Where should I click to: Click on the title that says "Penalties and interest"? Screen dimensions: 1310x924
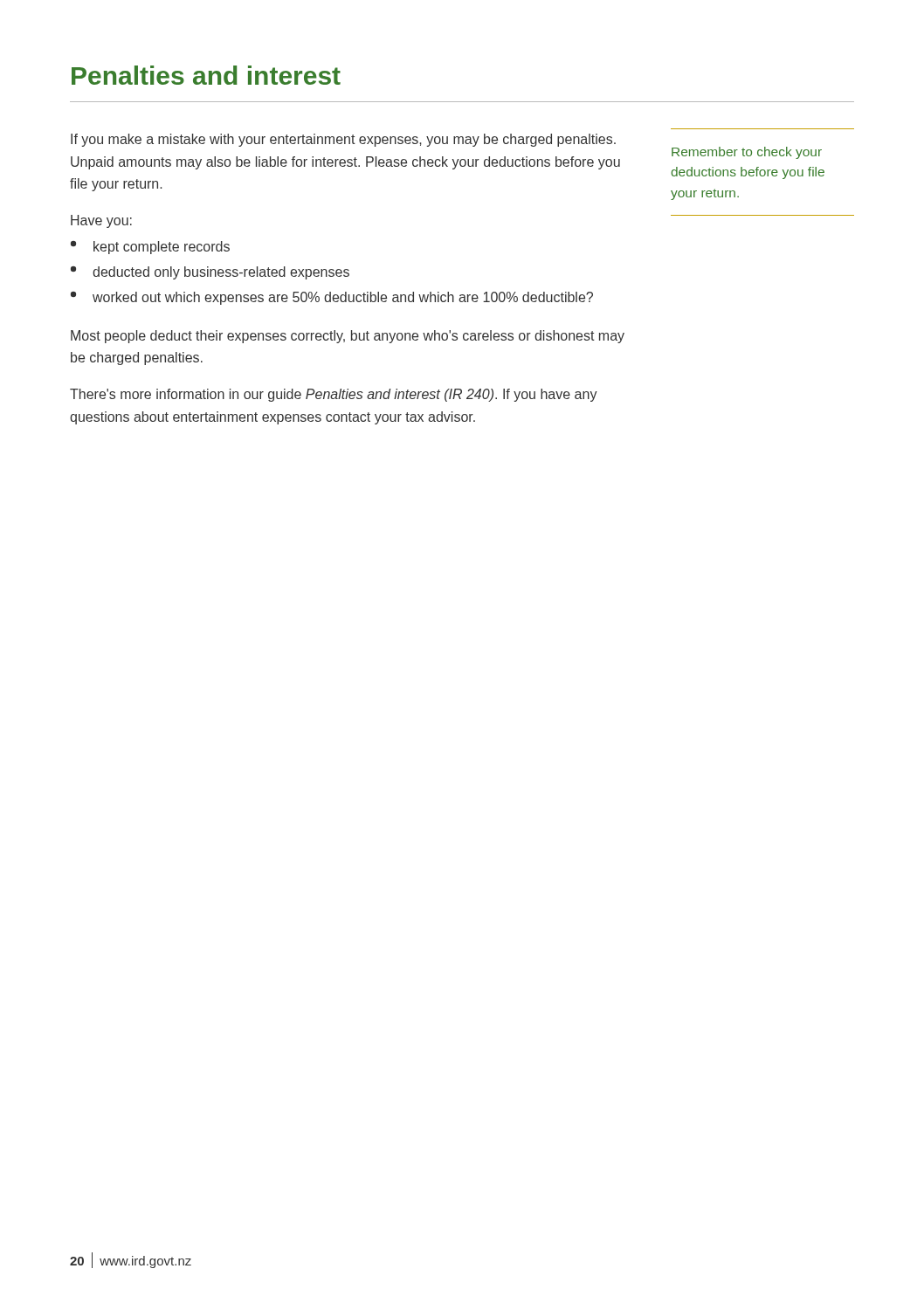click(206, 75)
